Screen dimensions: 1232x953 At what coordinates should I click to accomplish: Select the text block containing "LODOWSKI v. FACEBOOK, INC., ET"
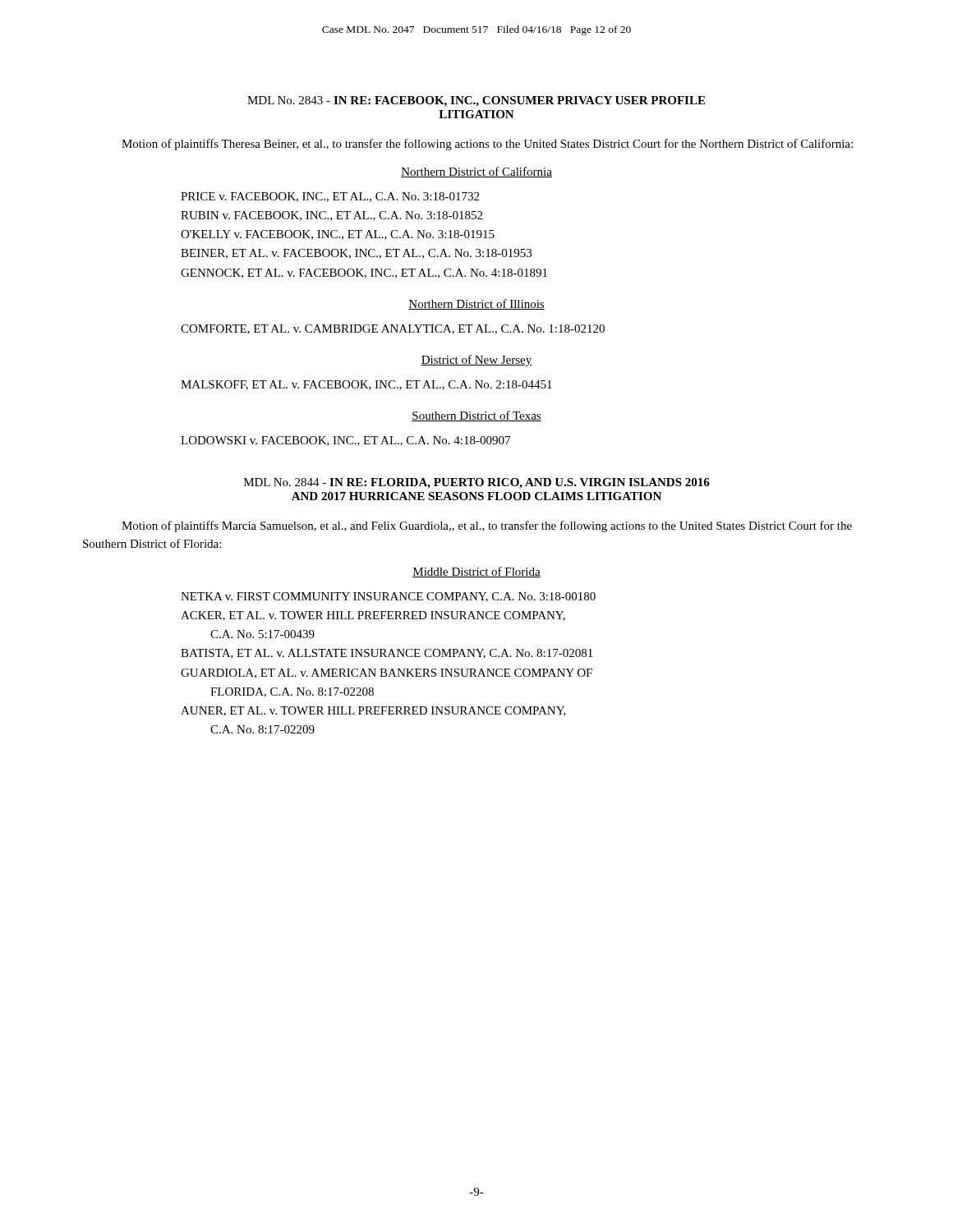coord(346,440)
